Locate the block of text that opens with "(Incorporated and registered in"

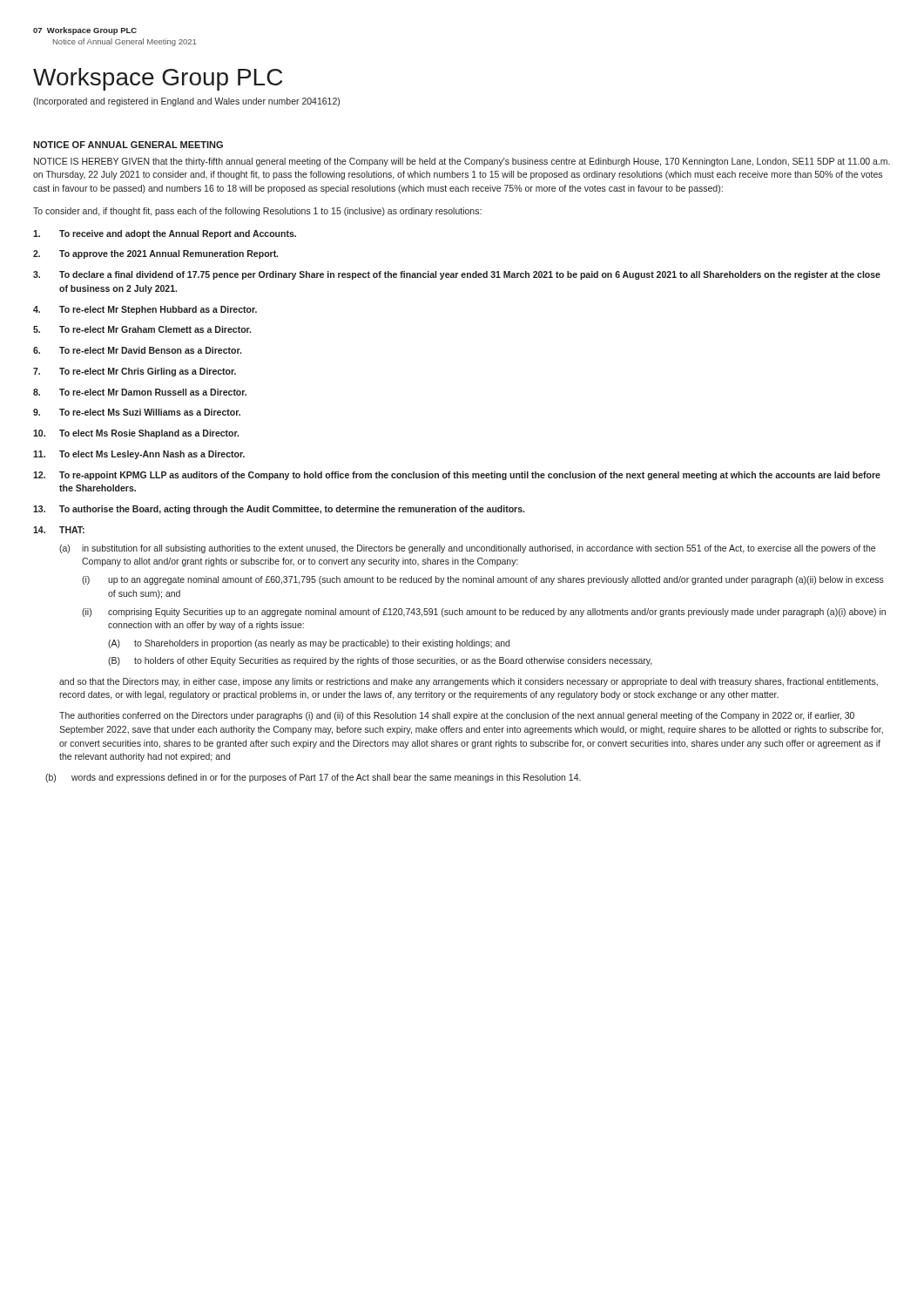click(187, 101)
